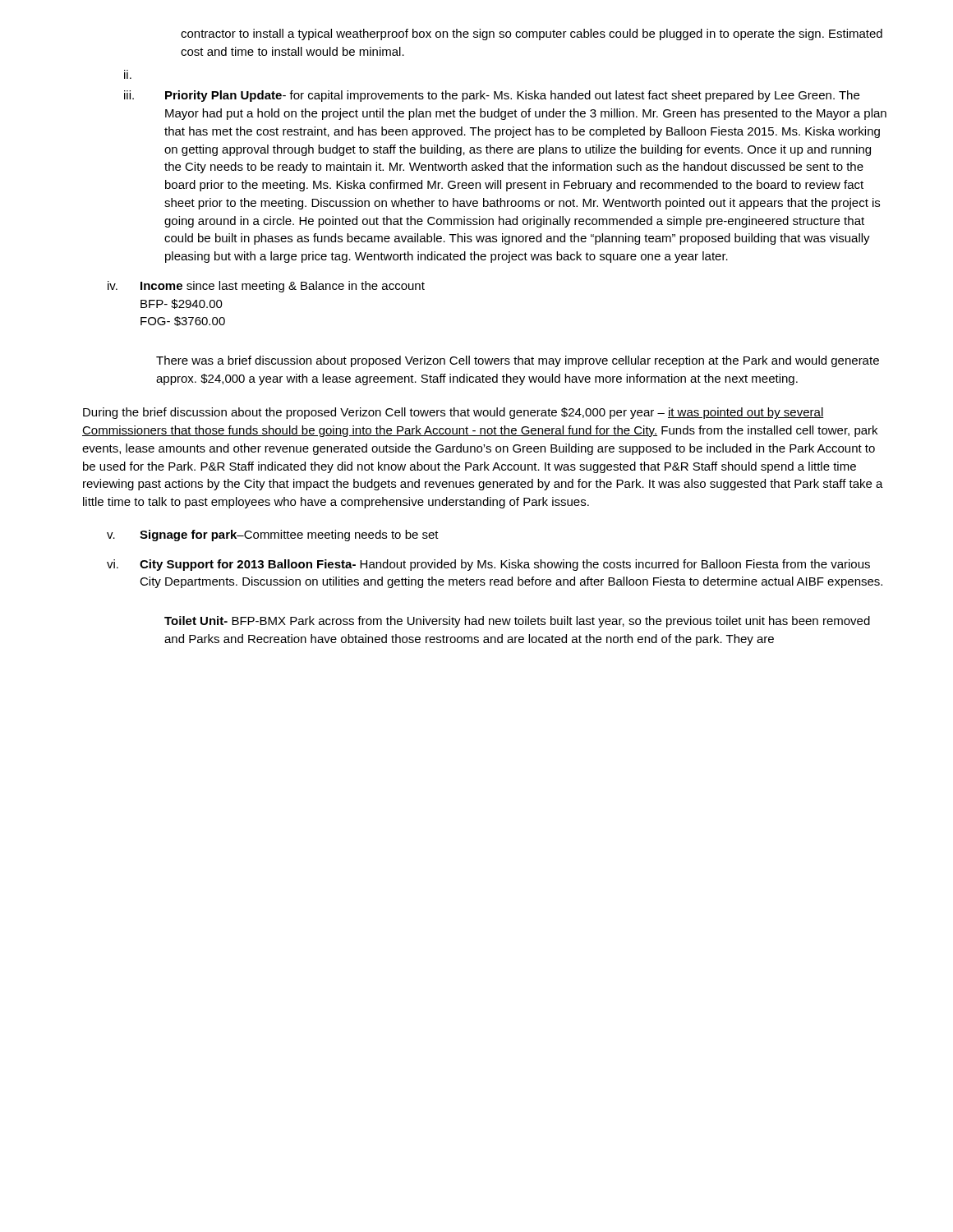Find the list item with the text "iv. Income since last meeting & Balance in"
Viewport: 953px width, 1232px height.
point(266,287)
